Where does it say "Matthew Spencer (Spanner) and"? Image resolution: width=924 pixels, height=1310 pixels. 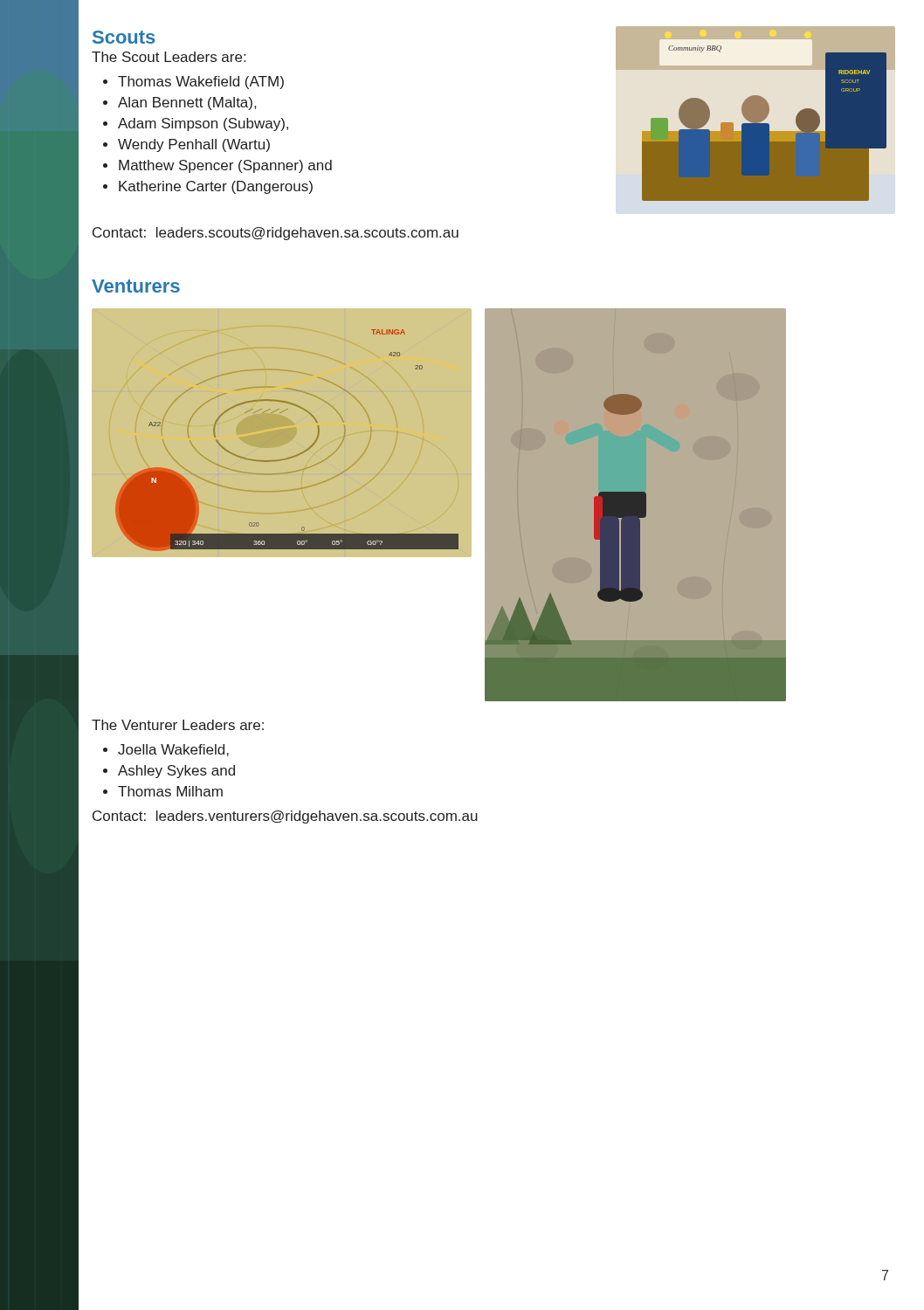225,166
